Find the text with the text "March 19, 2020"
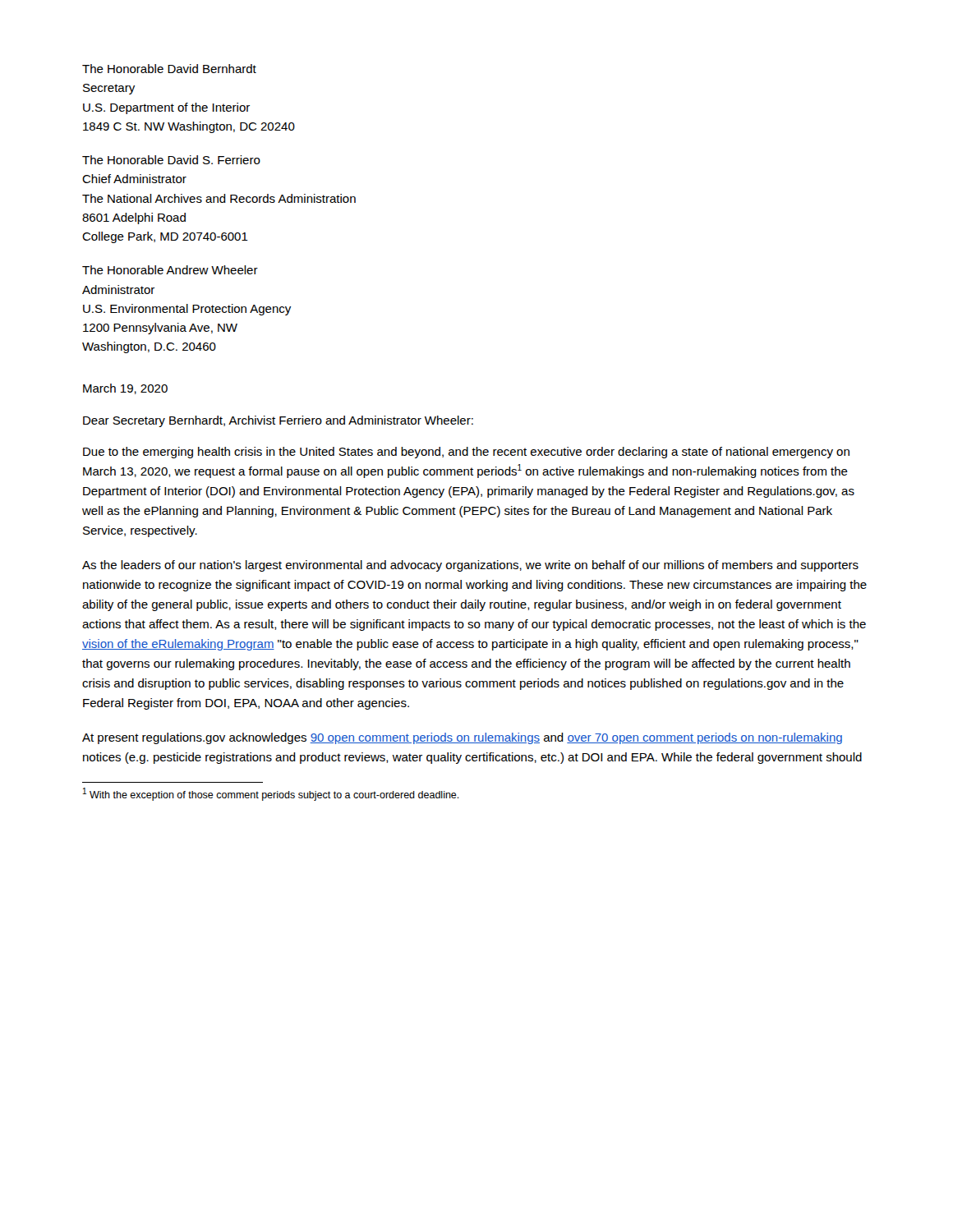 [125, 388]
